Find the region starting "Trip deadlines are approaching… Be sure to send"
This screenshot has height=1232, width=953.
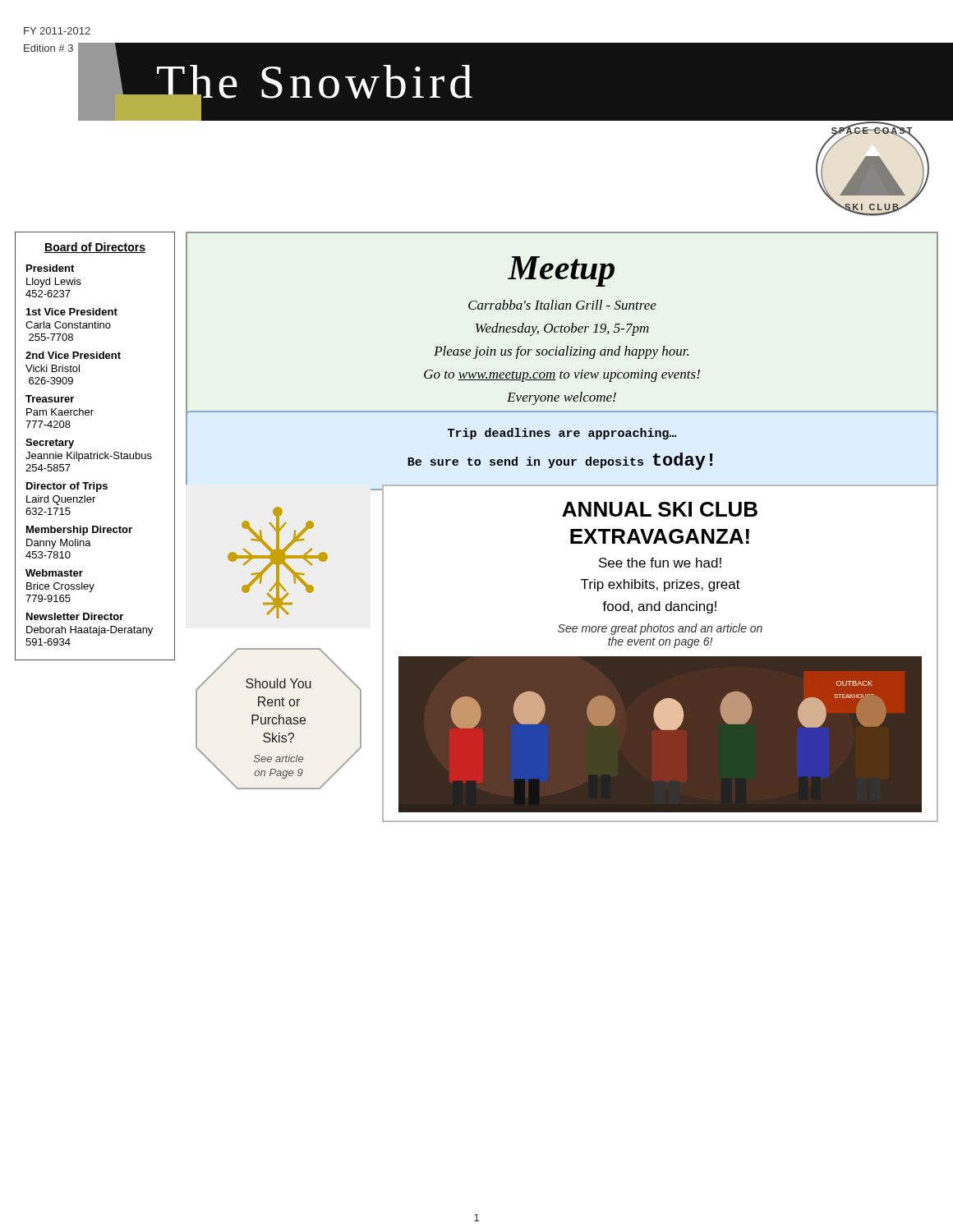point(562,450)
